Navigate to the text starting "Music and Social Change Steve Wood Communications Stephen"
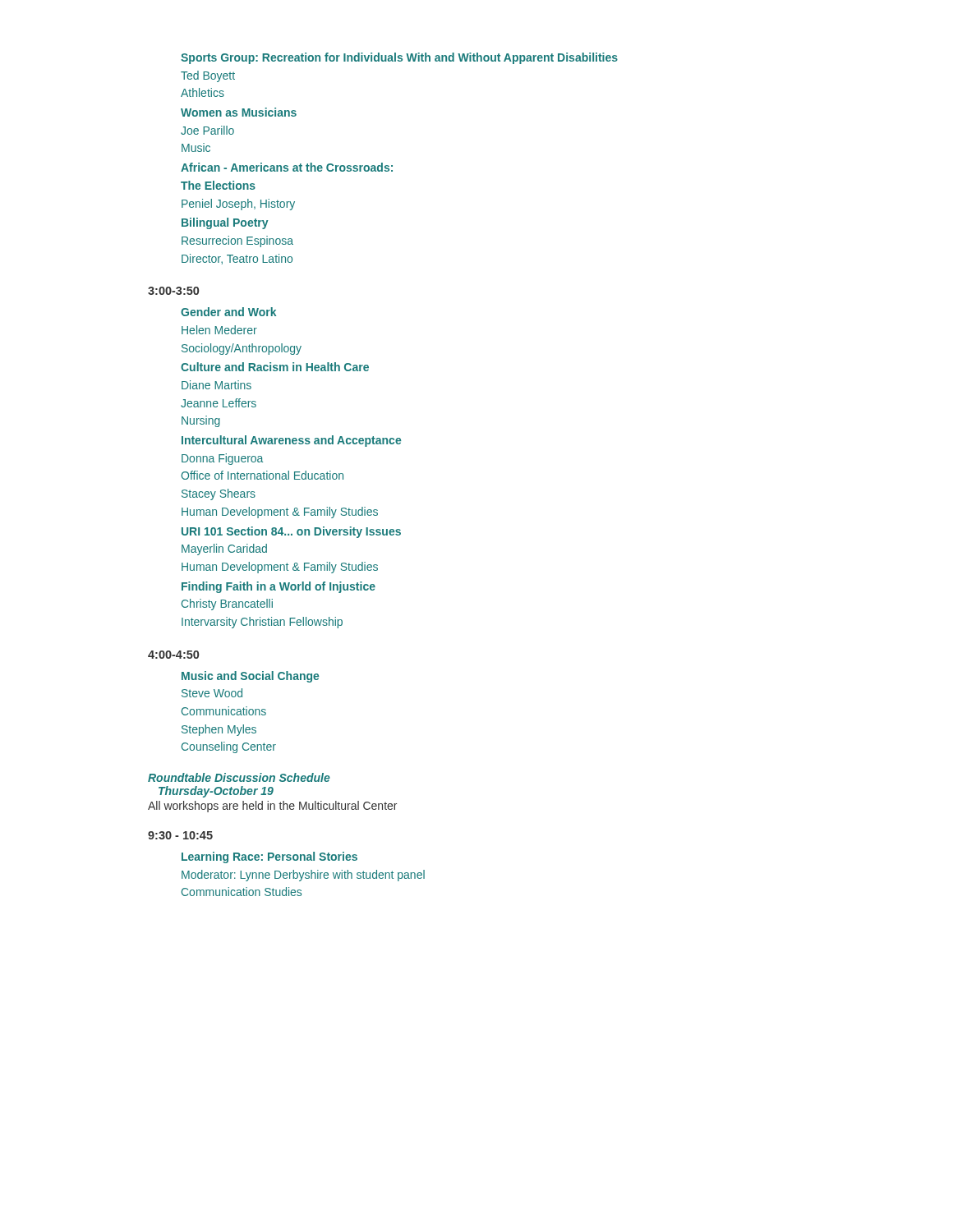This screenshot has height=1232, width=953. point(250,711)
